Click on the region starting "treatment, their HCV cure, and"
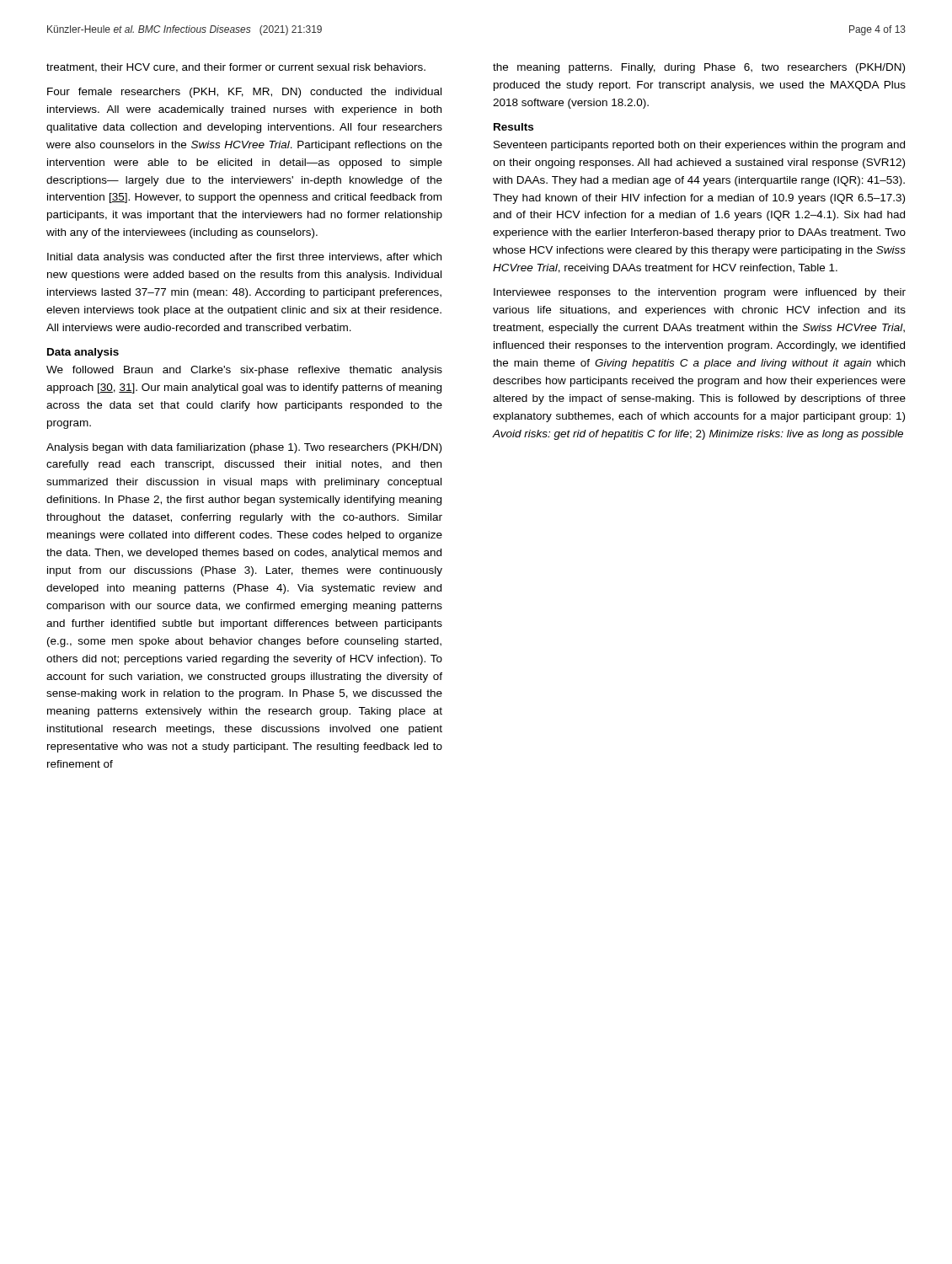Image resolution: width=952 pixels, height=1264 pixels. point(244,198)
